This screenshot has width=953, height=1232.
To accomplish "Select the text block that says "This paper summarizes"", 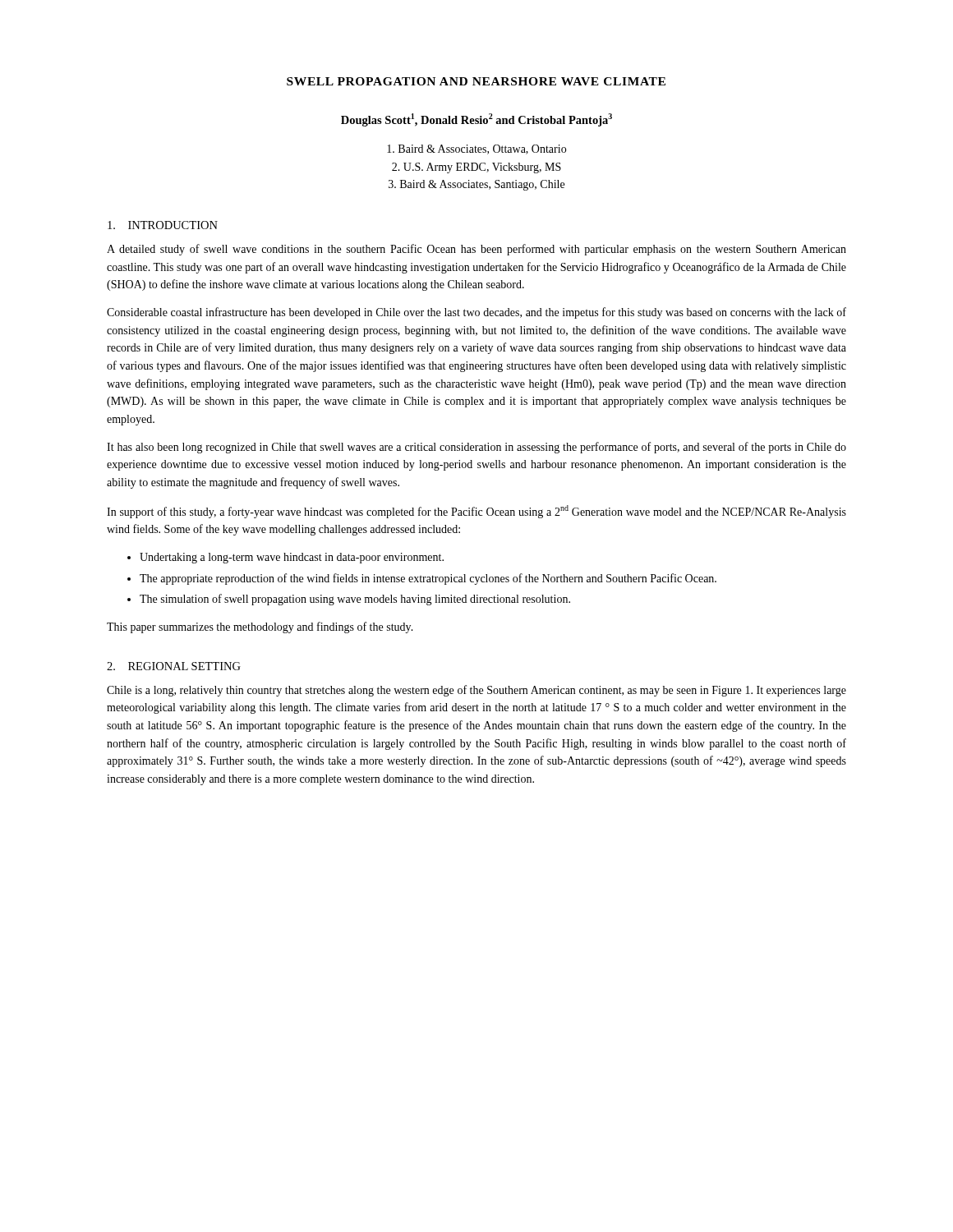I will tap(260, 627).
